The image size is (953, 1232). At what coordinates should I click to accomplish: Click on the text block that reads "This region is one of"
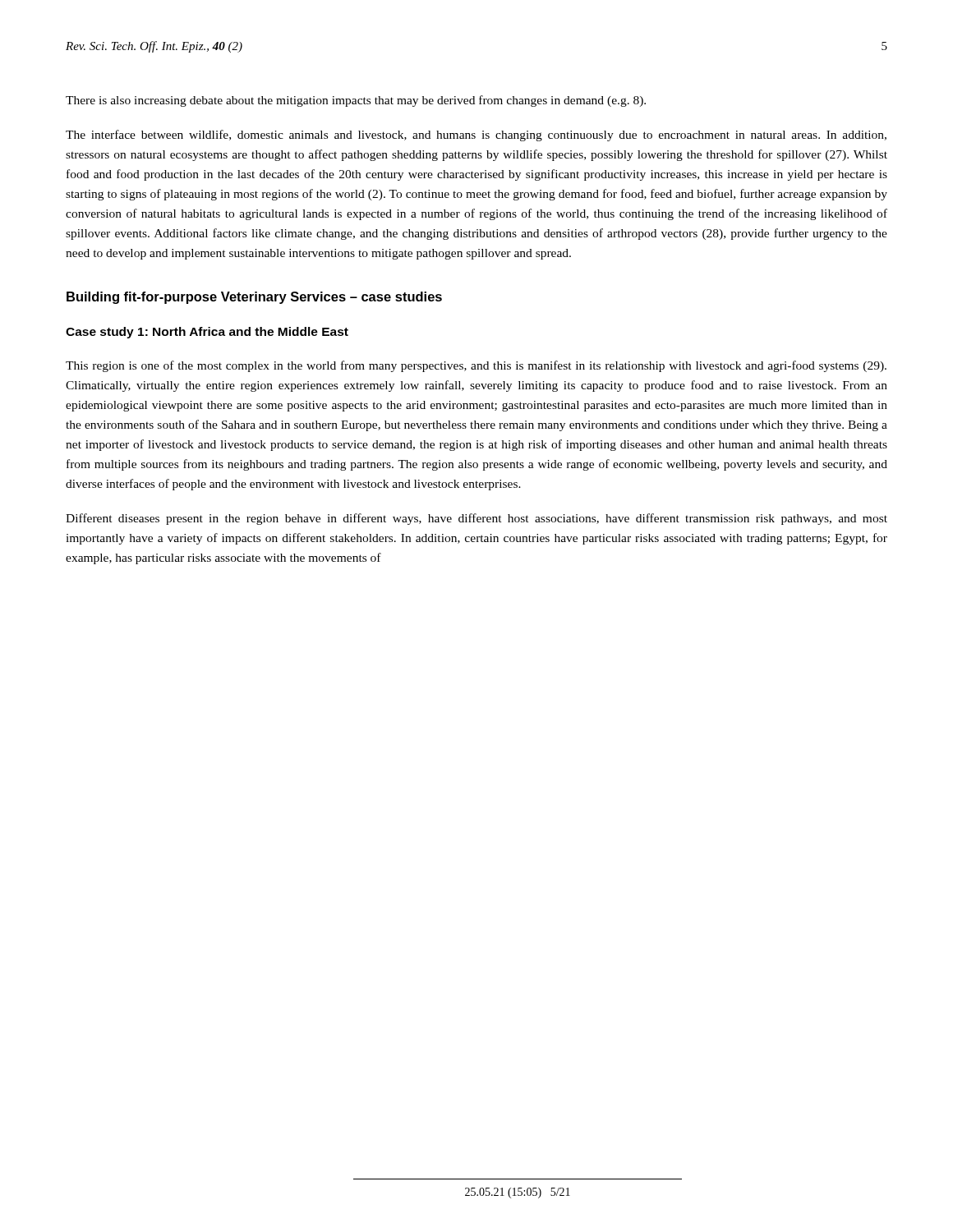(x=476, y=424)
